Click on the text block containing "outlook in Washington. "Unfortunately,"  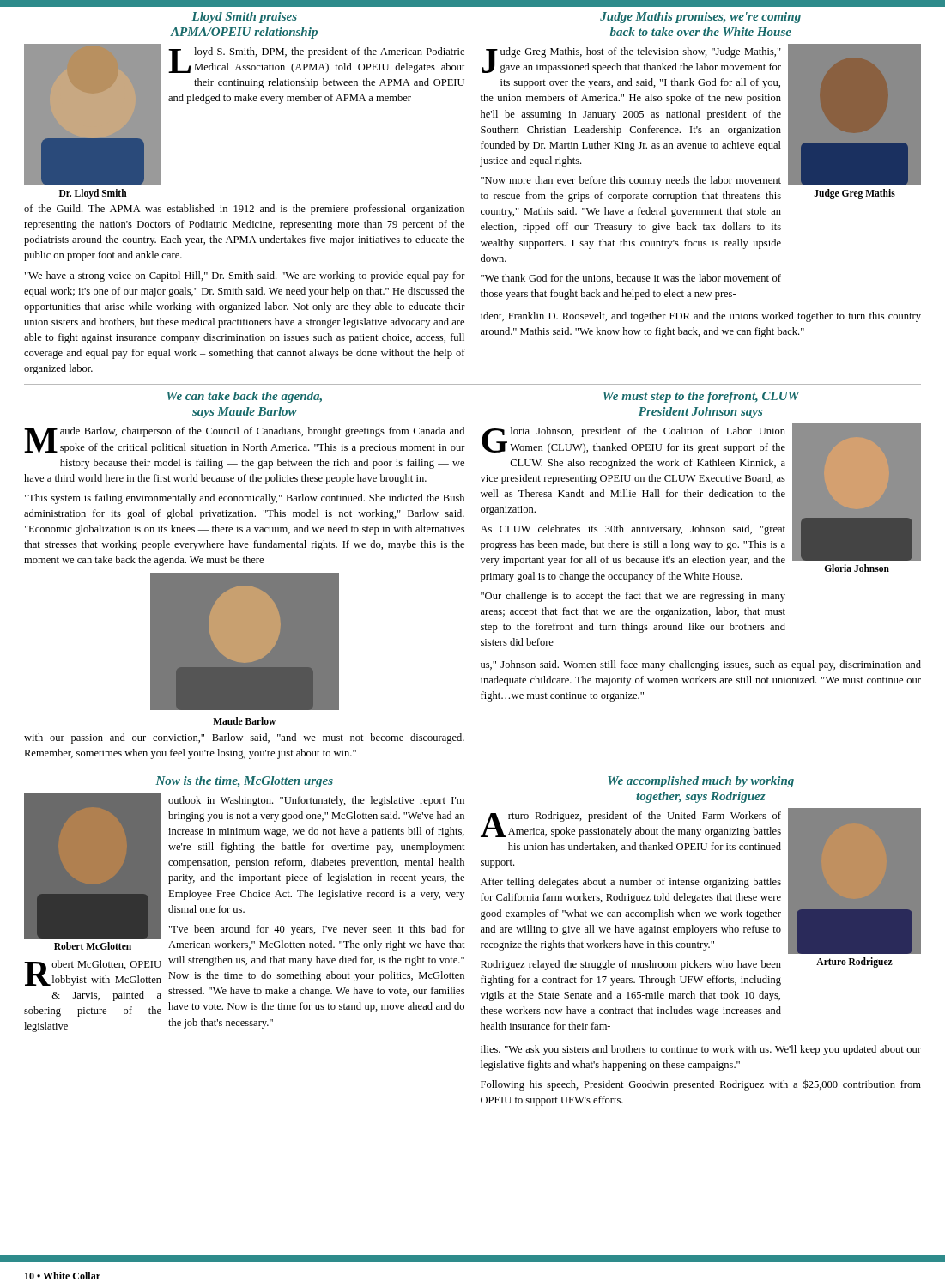tap(316, 801)
